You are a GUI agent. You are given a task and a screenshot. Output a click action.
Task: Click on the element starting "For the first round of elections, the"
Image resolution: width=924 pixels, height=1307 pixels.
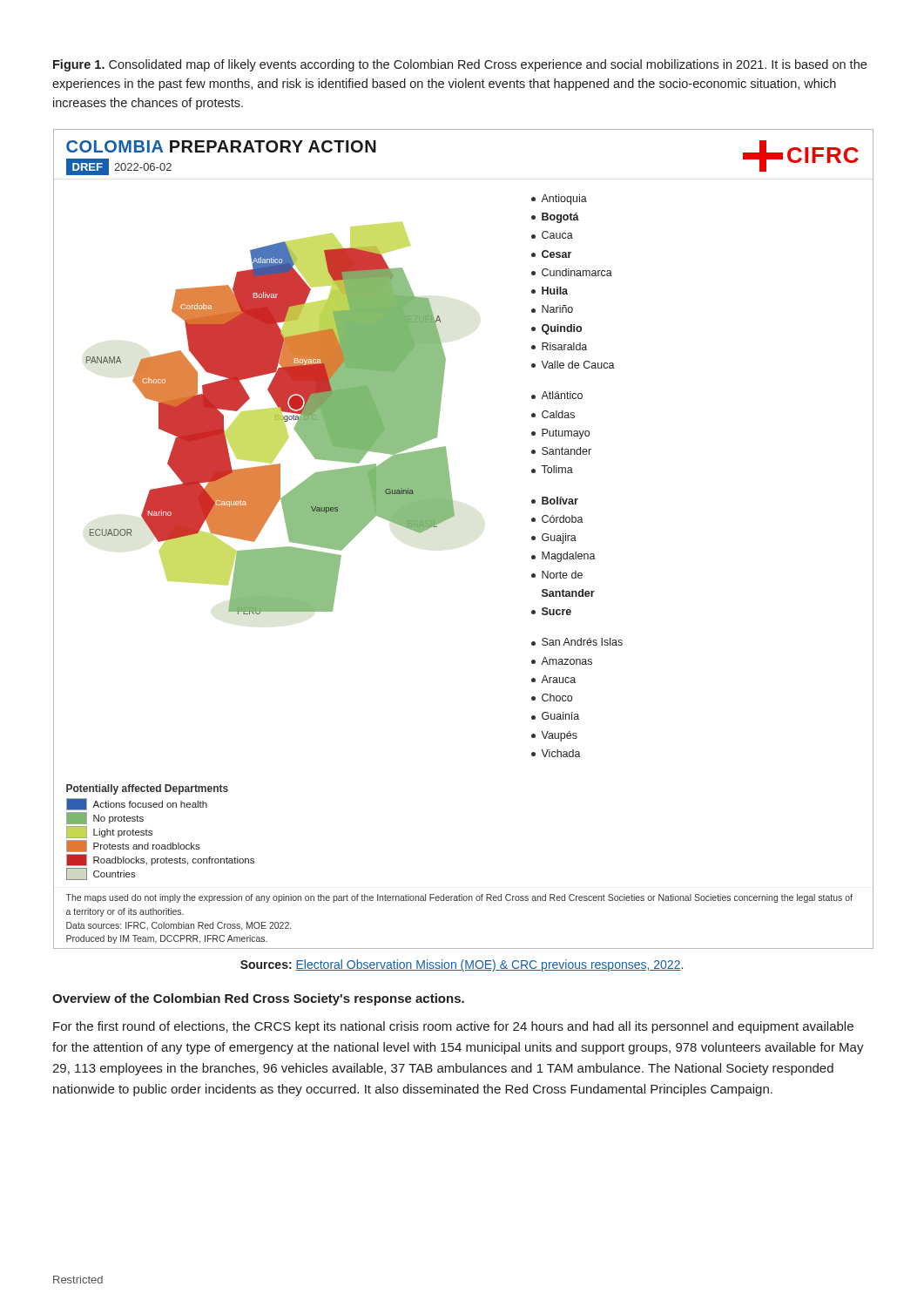coord(458,1057)
